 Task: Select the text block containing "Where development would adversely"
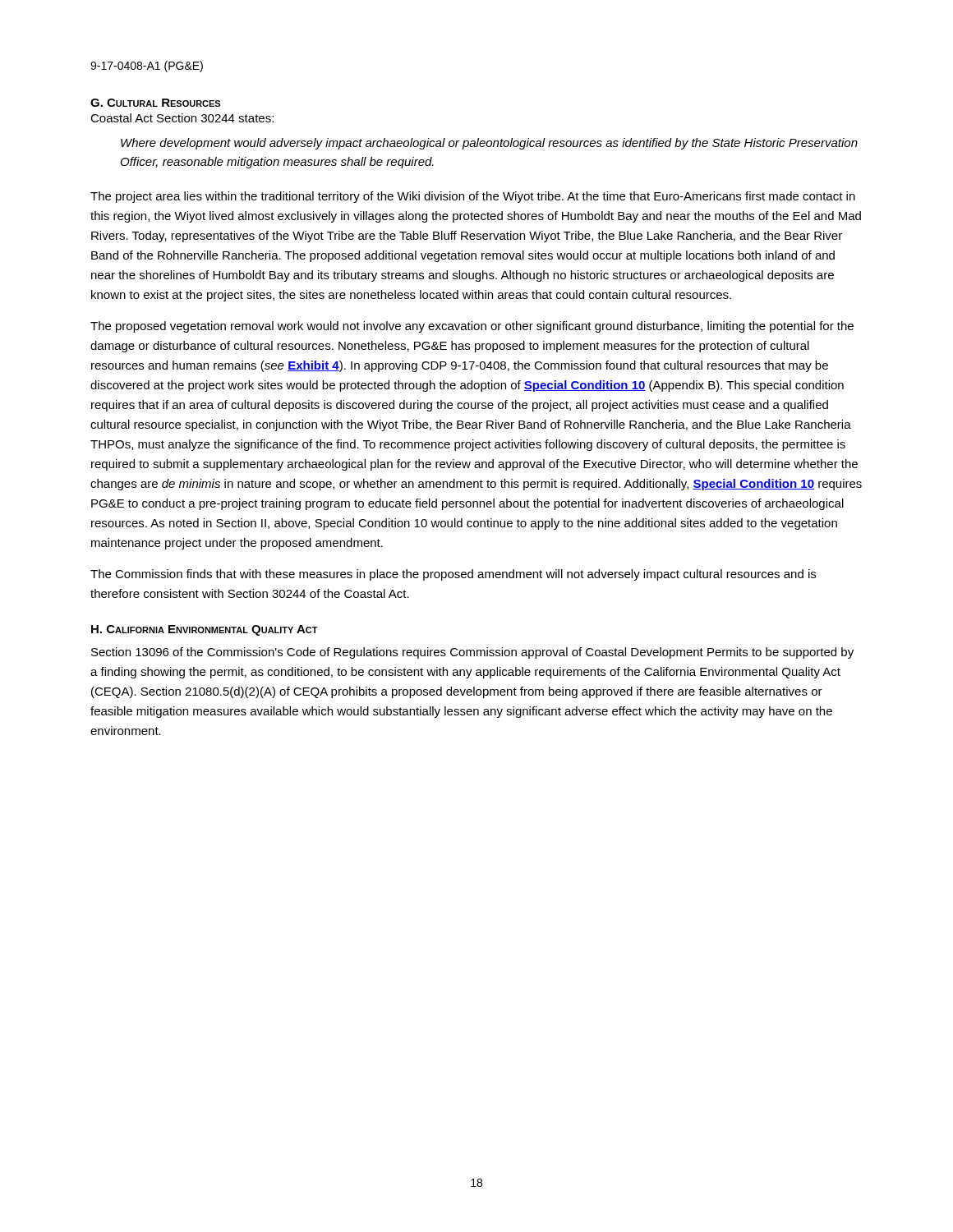pyautogui.click(x=489, y=152)
